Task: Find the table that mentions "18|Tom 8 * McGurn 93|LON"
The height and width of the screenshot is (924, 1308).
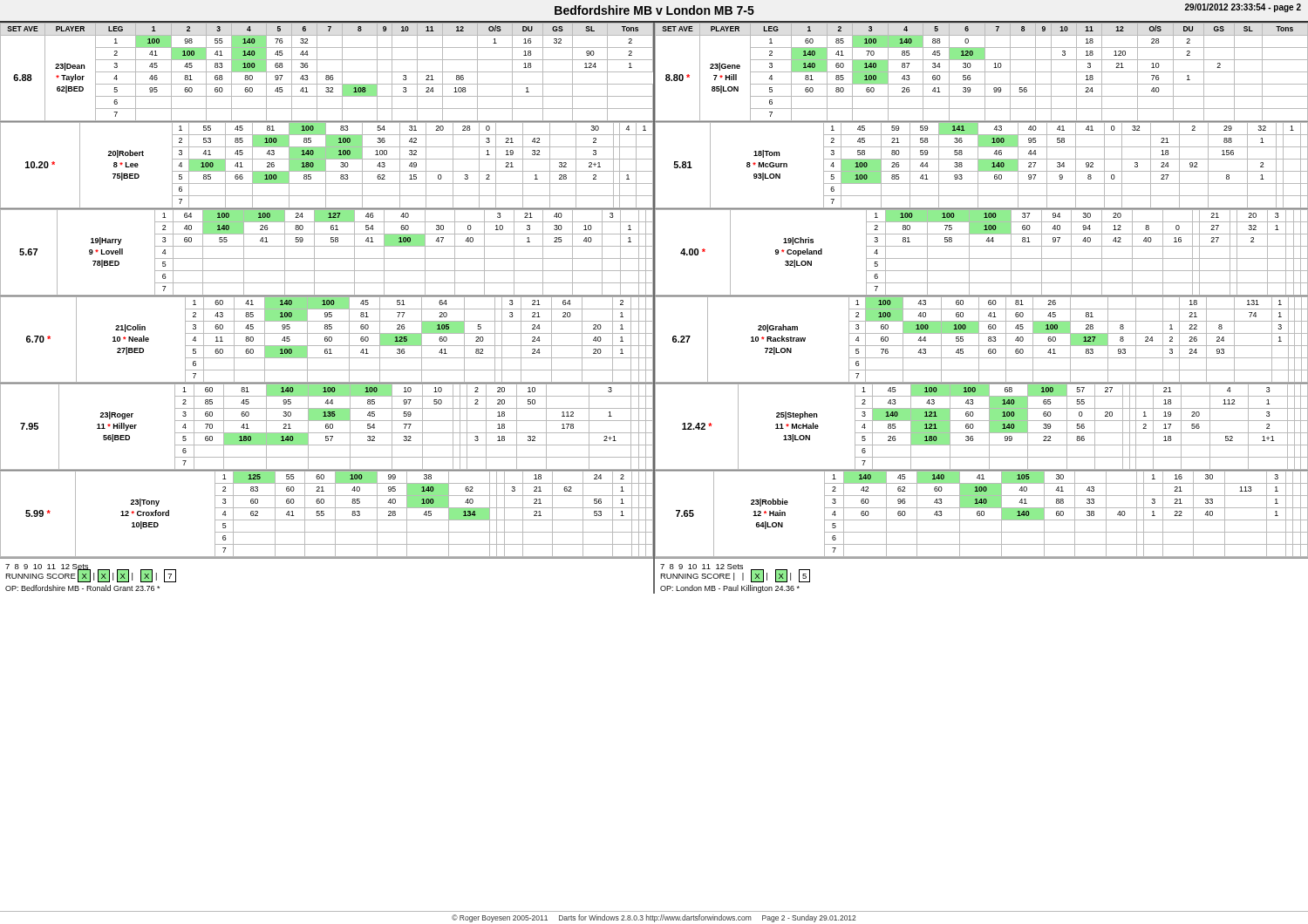Action: click(x=981, y=166)
